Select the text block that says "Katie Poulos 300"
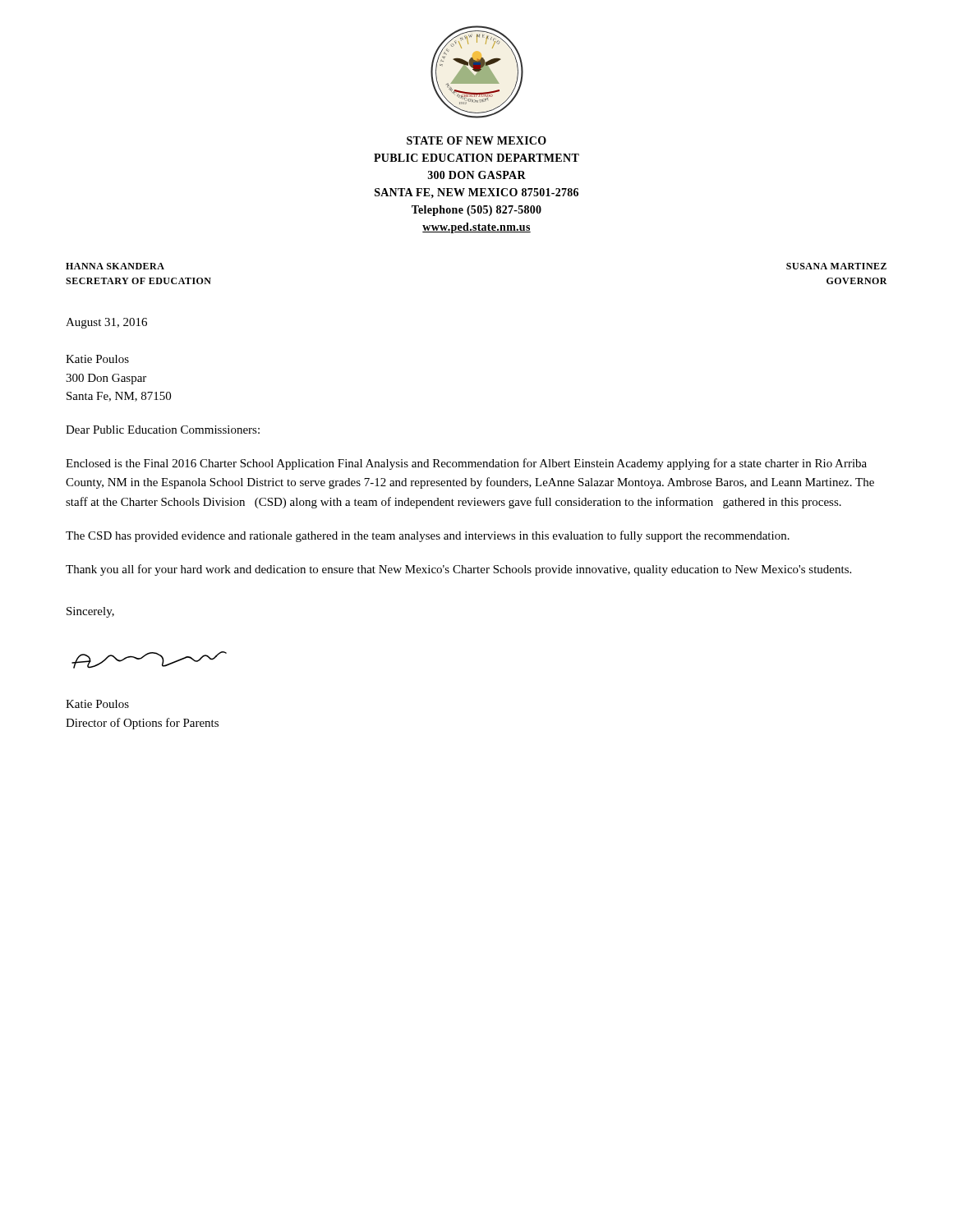953x1232 pixels. tap(119, 378)
